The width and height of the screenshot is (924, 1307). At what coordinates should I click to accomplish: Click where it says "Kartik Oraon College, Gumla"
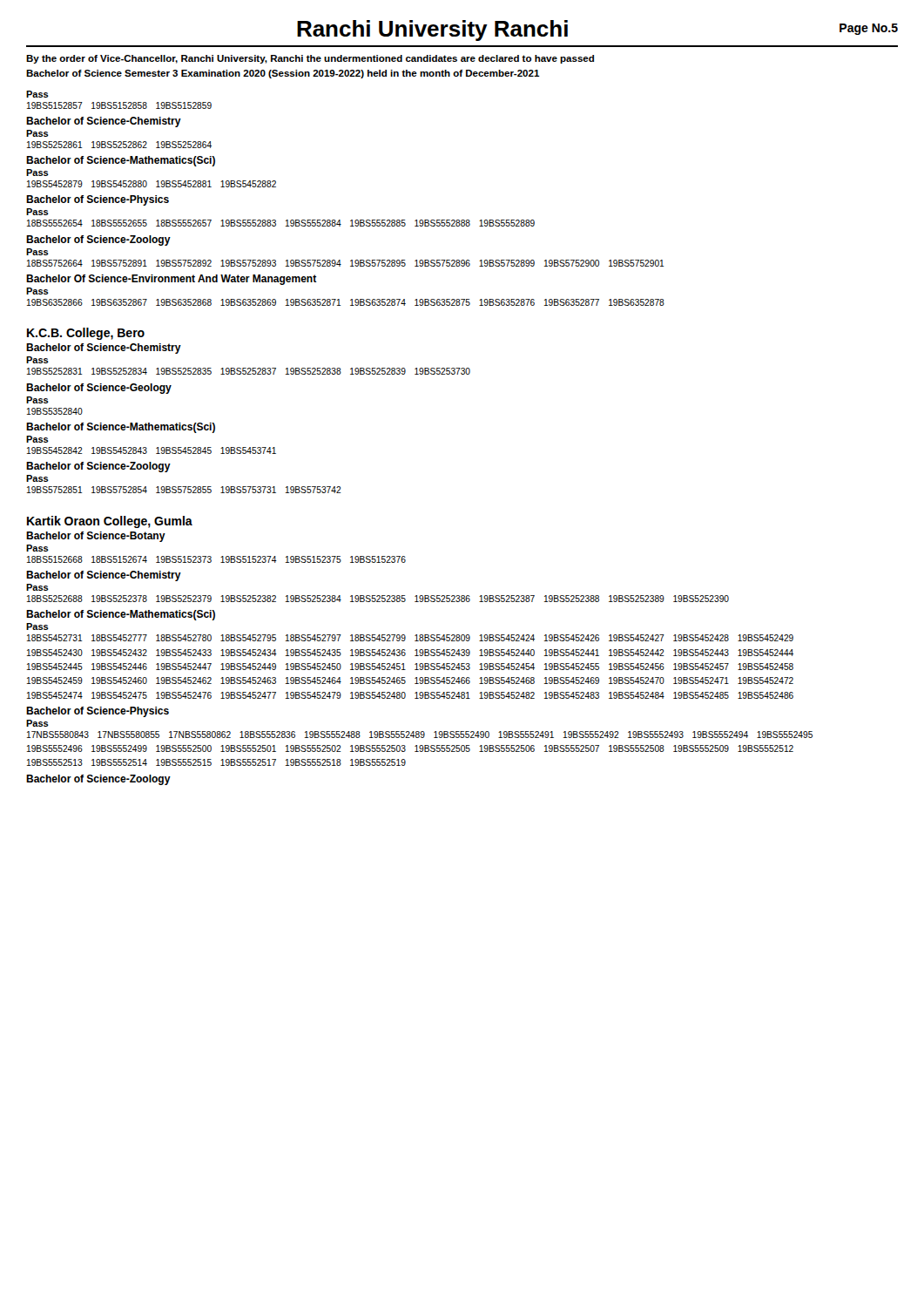point(109,521)
